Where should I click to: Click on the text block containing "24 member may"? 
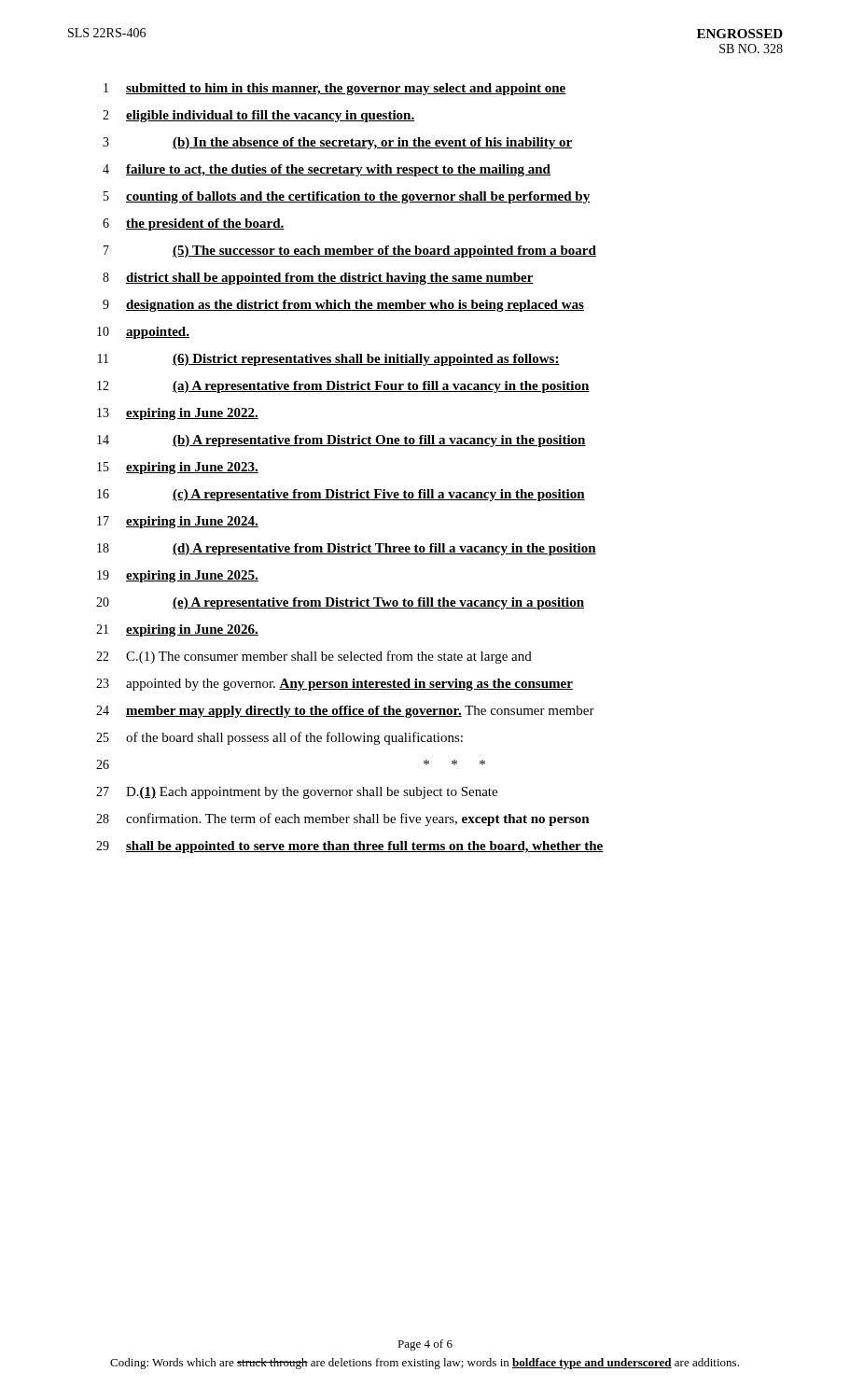425,711
